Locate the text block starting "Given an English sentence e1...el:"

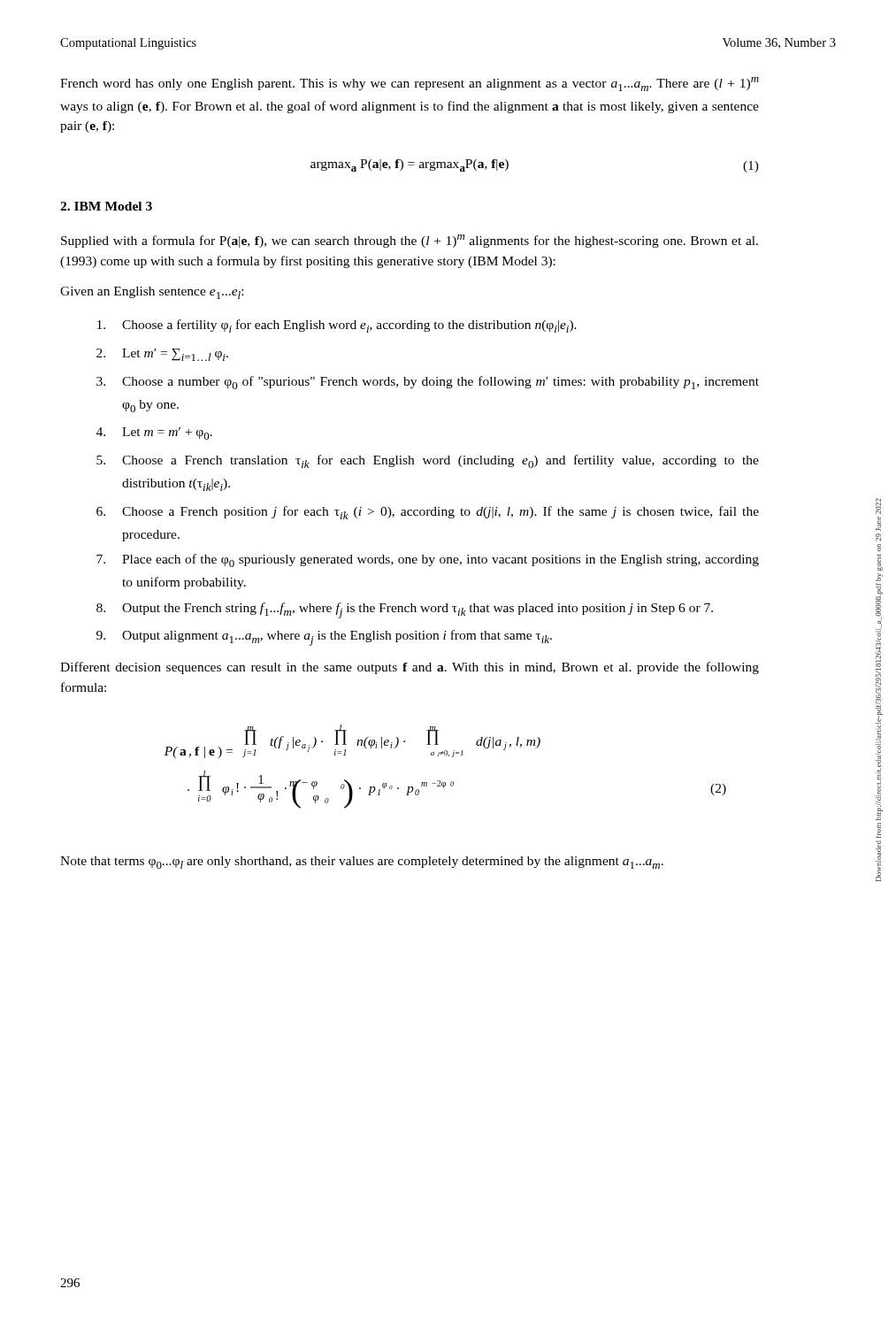pyautogui.click(x=152, y=293)
